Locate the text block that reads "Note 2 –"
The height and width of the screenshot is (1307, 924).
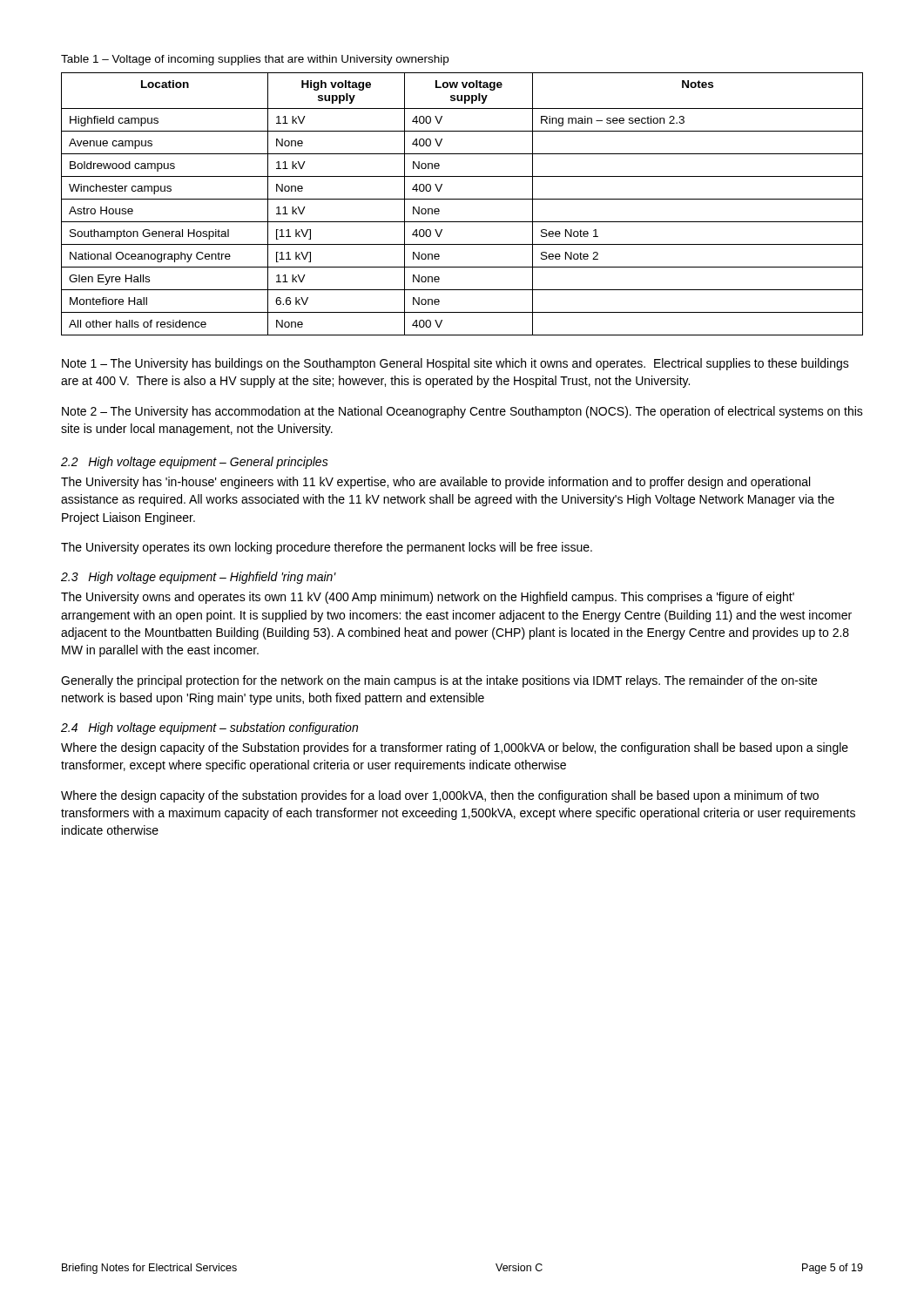click(x=462, y=420)
